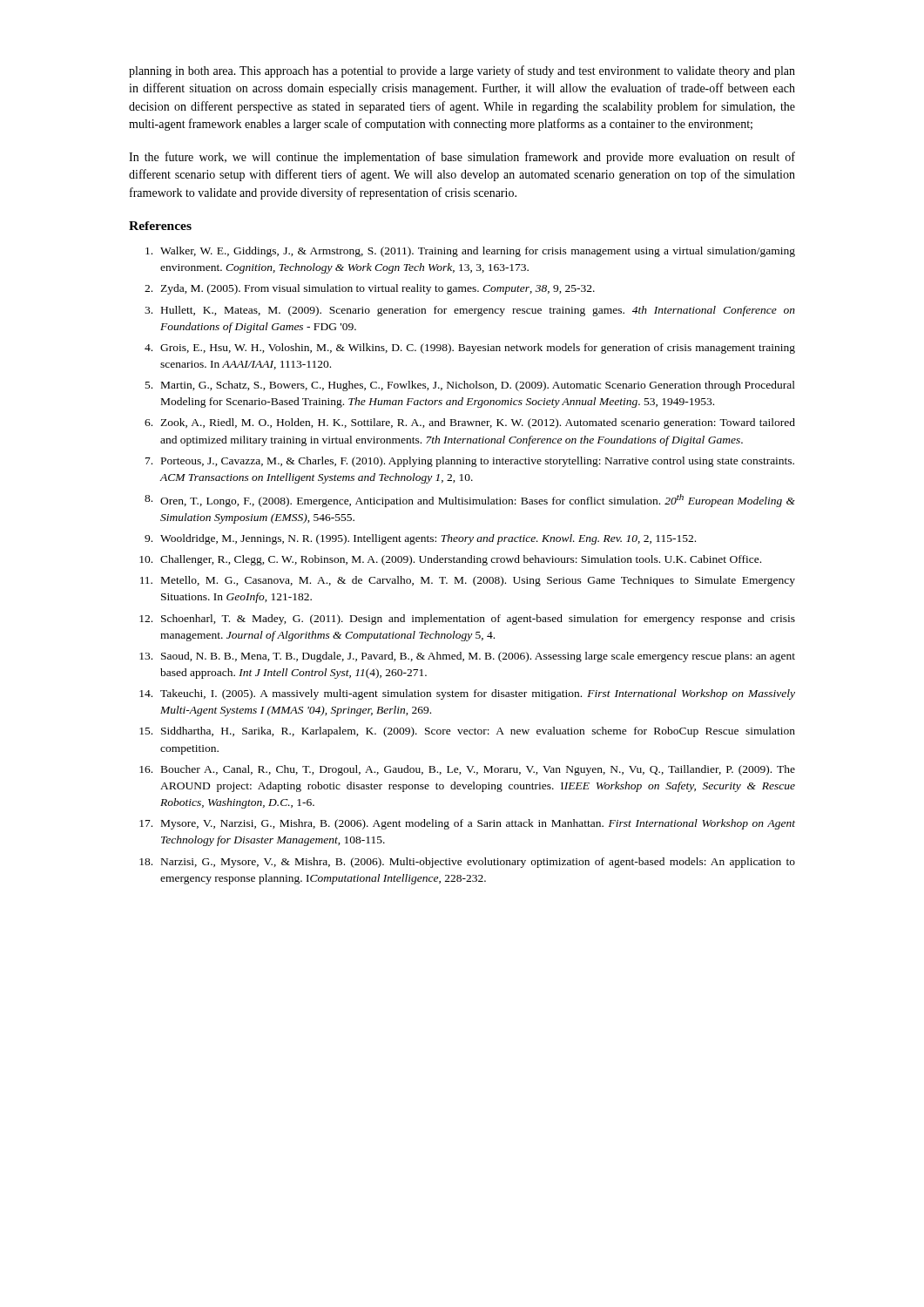924x1307 pixels.
Task: Where is the passage that starts "15. Siddhartha, H.,"?
Action: (x=462, y=739)
